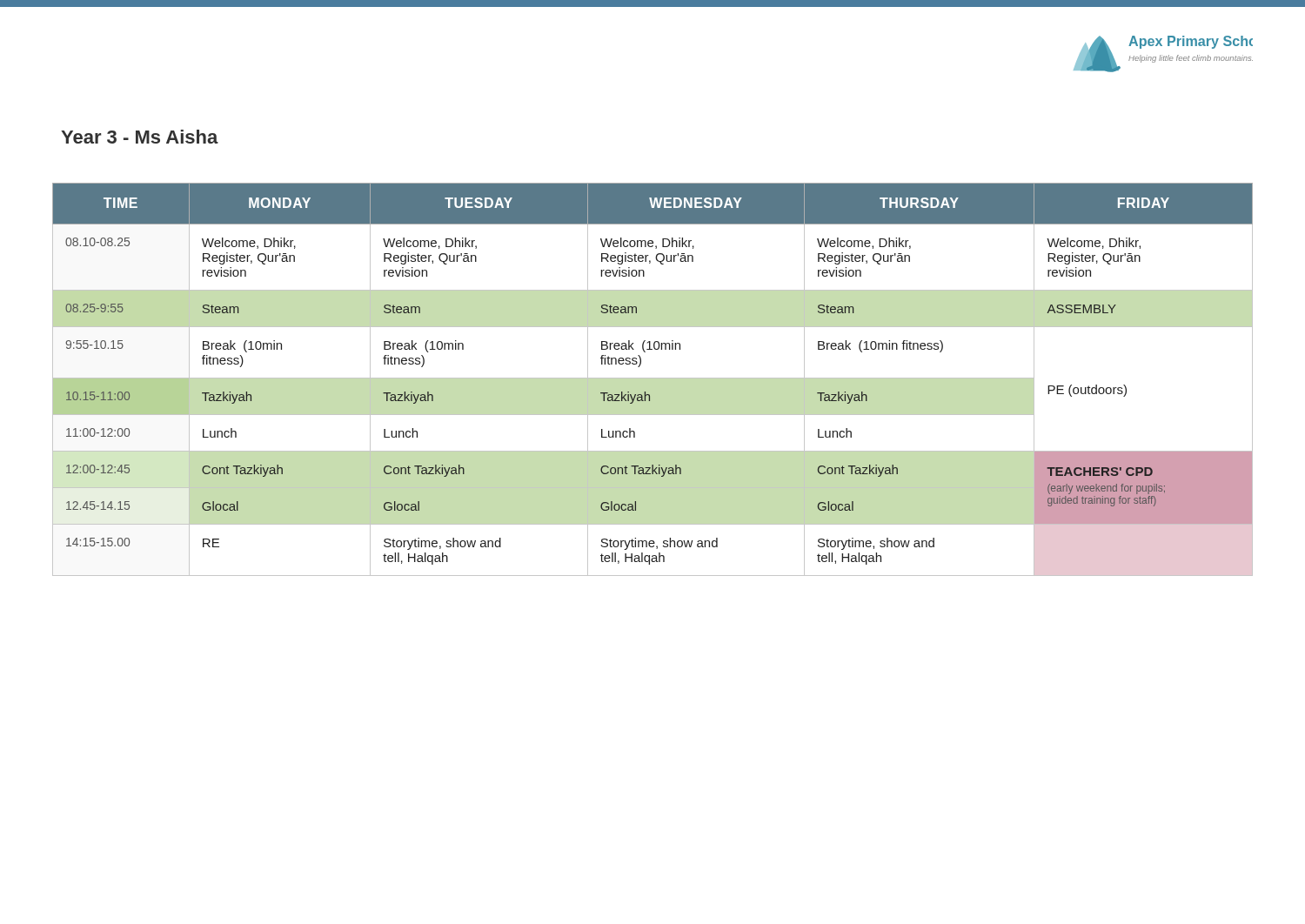Screen dimensions: 924x1305
Task: Locate the logo
Action: (1157, 52)
